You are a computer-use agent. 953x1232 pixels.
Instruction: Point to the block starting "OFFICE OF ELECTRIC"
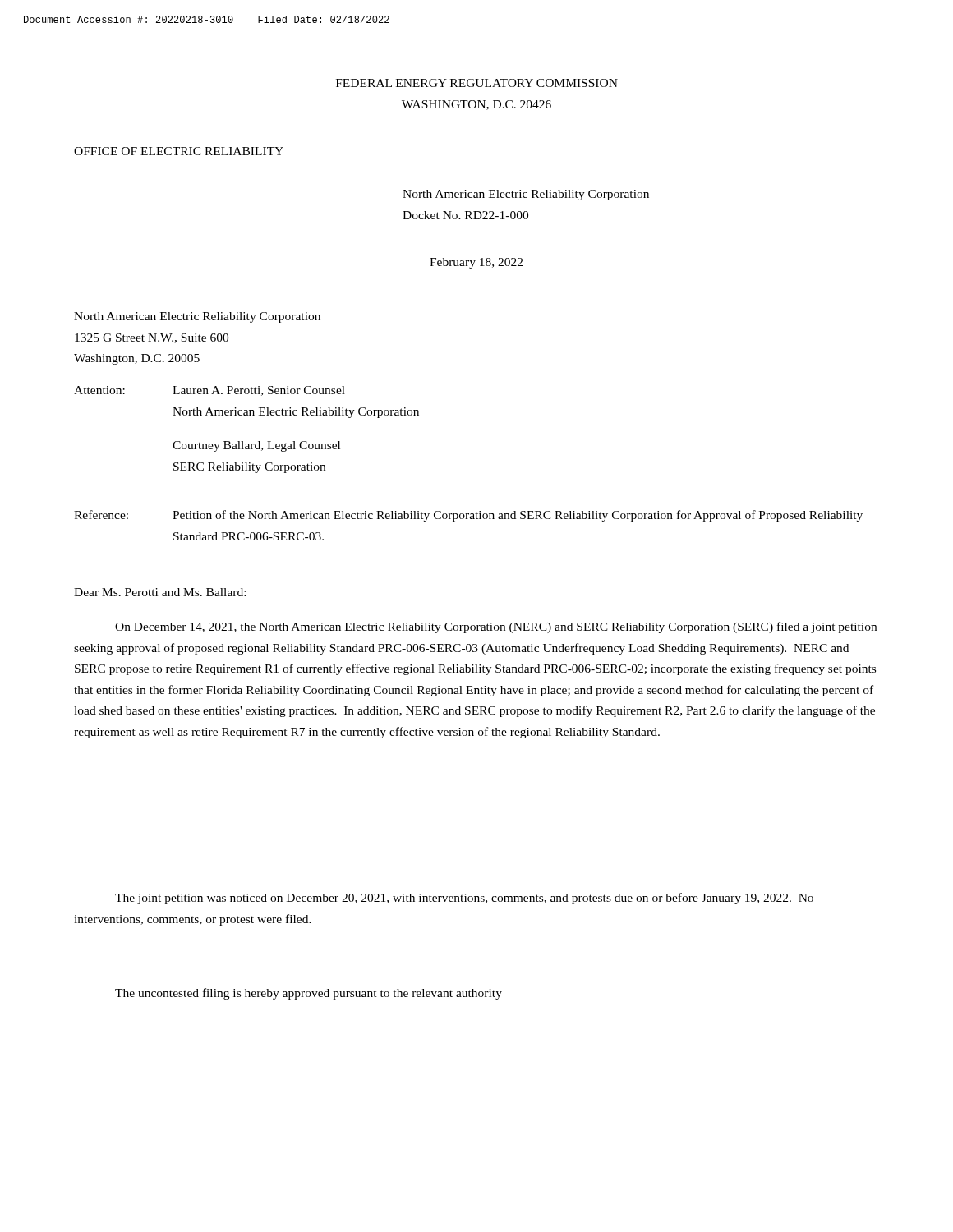pos(179,151)
